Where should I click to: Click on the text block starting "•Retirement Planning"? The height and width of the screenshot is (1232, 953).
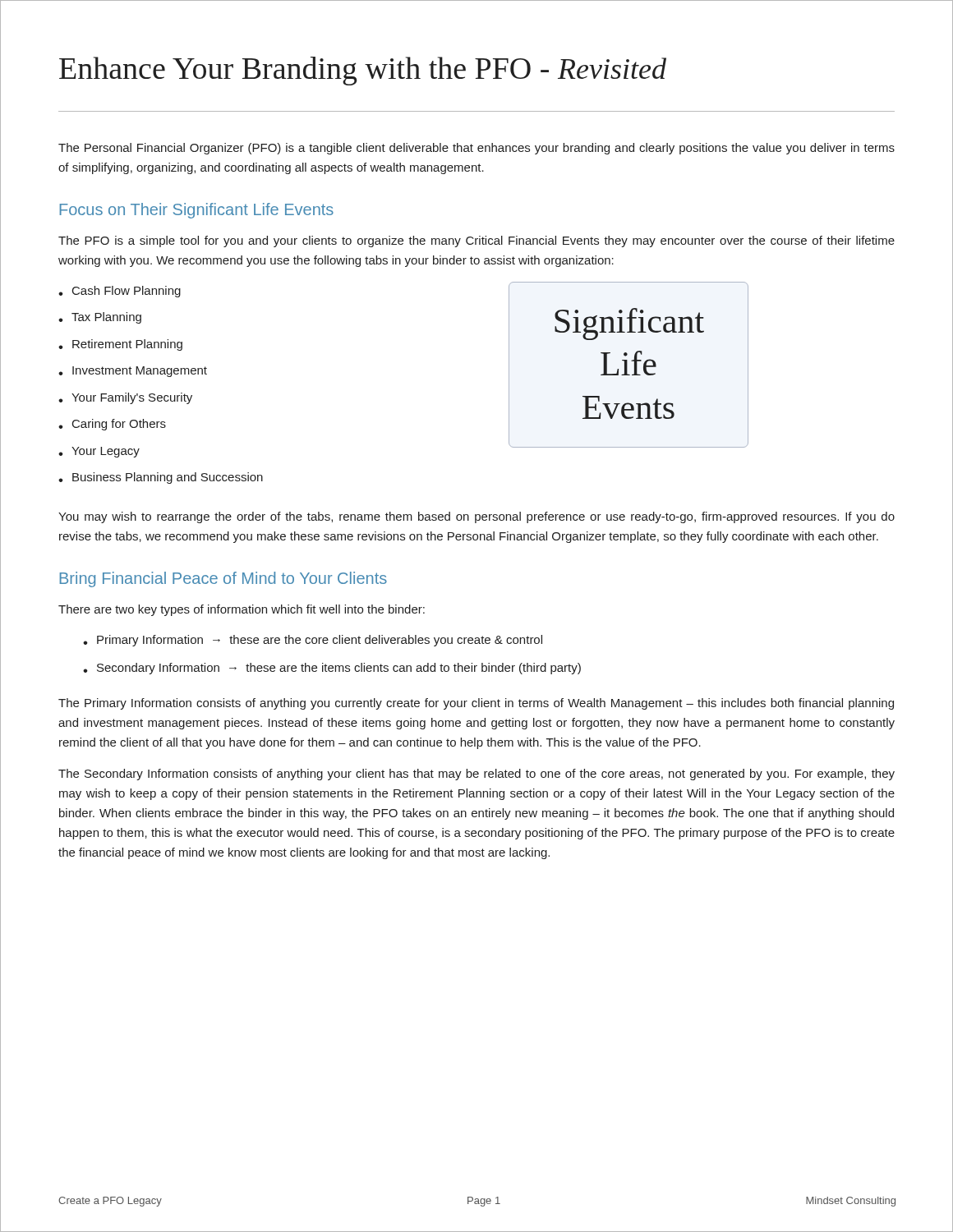(121, 346)
